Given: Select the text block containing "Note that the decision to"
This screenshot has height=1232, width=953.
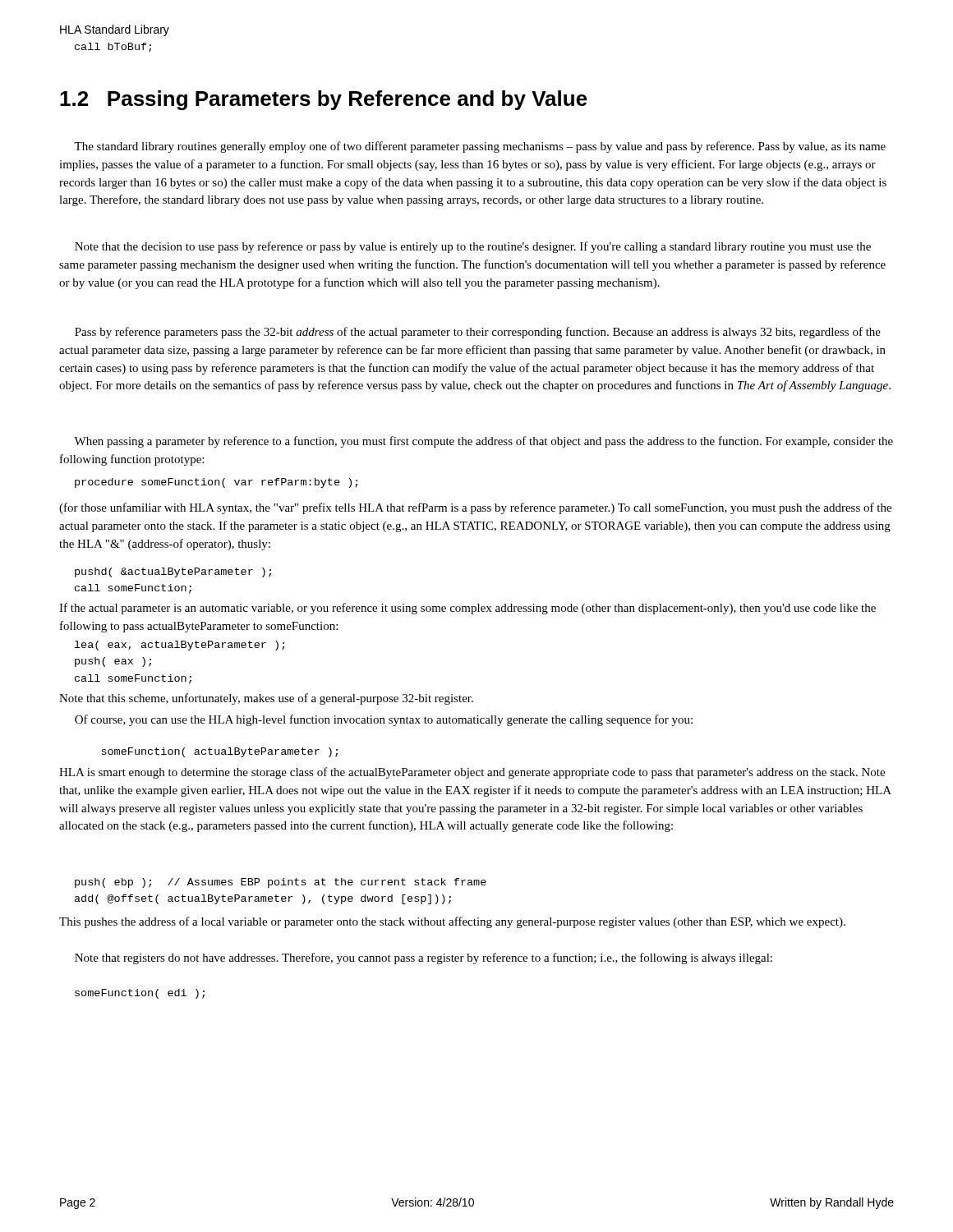Looking at the screenshot, I should (473, 264).
